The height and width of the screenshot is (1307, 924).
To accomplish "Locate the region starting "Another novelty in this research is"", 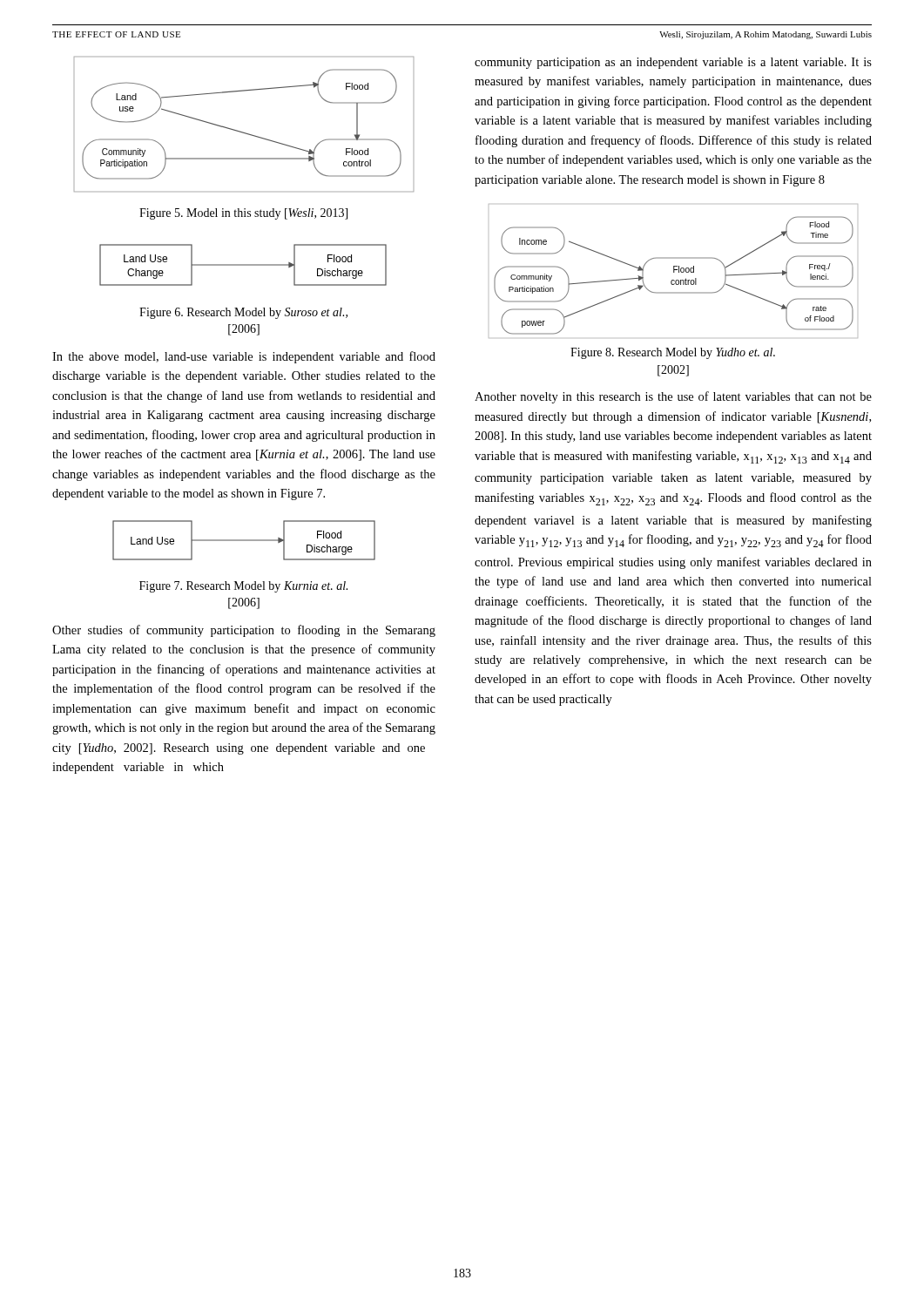I will (x=673, y=548).
